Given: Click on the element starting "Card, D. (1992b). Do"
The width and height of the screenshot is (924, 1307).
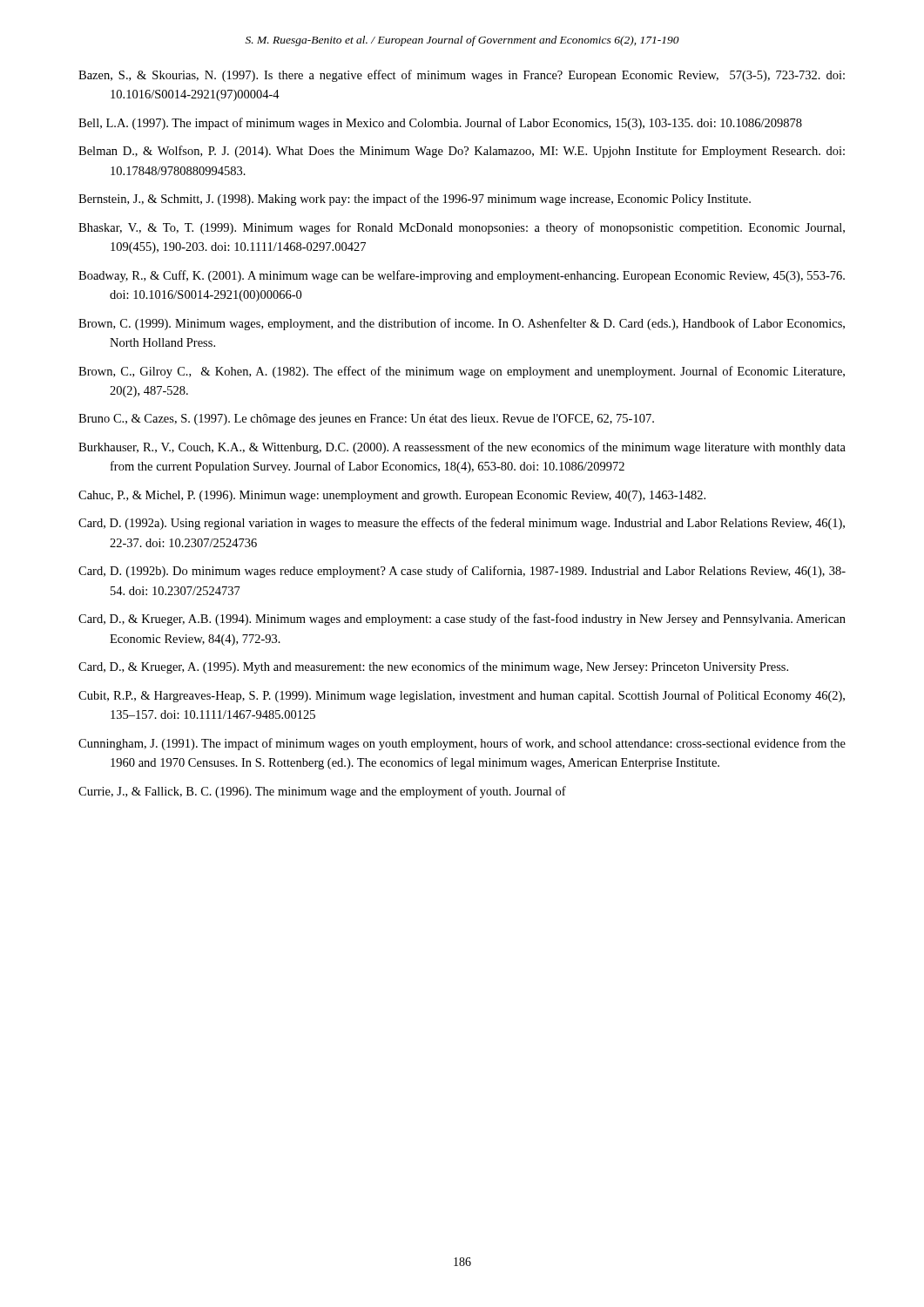Looking at the screenshot, I should click(462, 581).
